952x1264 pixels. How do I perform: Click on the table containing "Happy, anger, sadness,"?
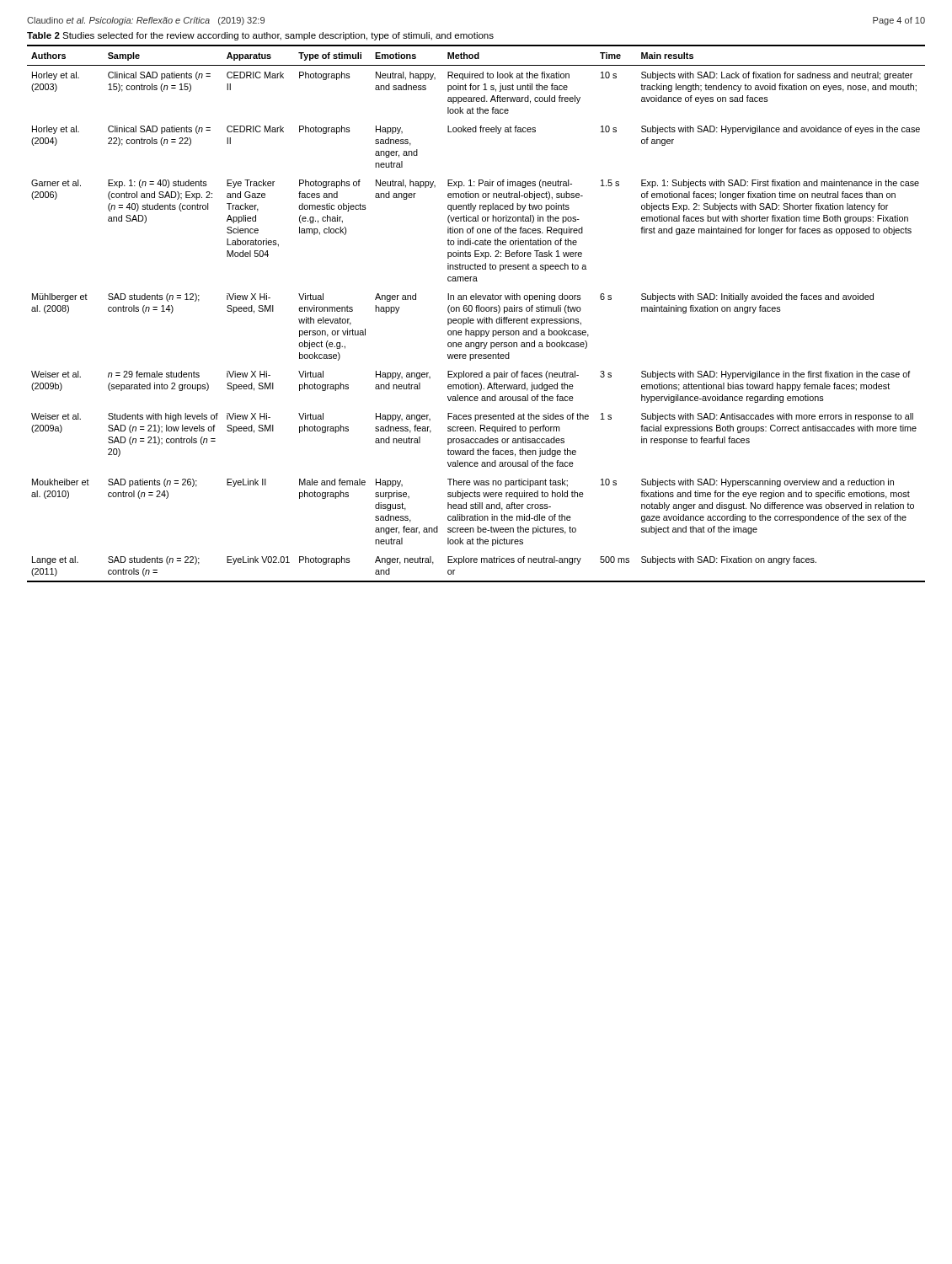pyautogui.click(x=476, y=314)
